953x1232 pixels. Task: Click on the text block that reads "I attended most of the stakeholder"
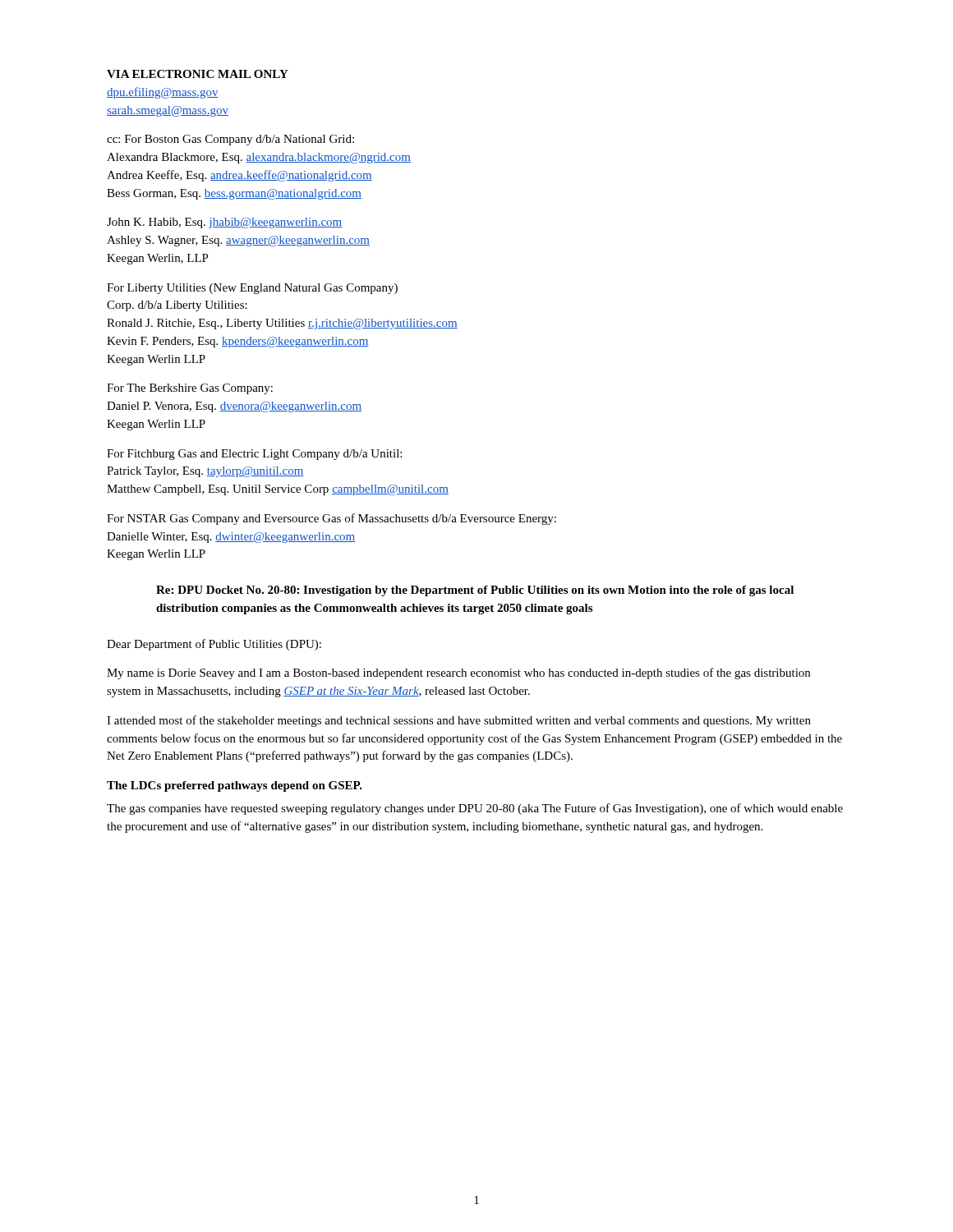[475, 738]
